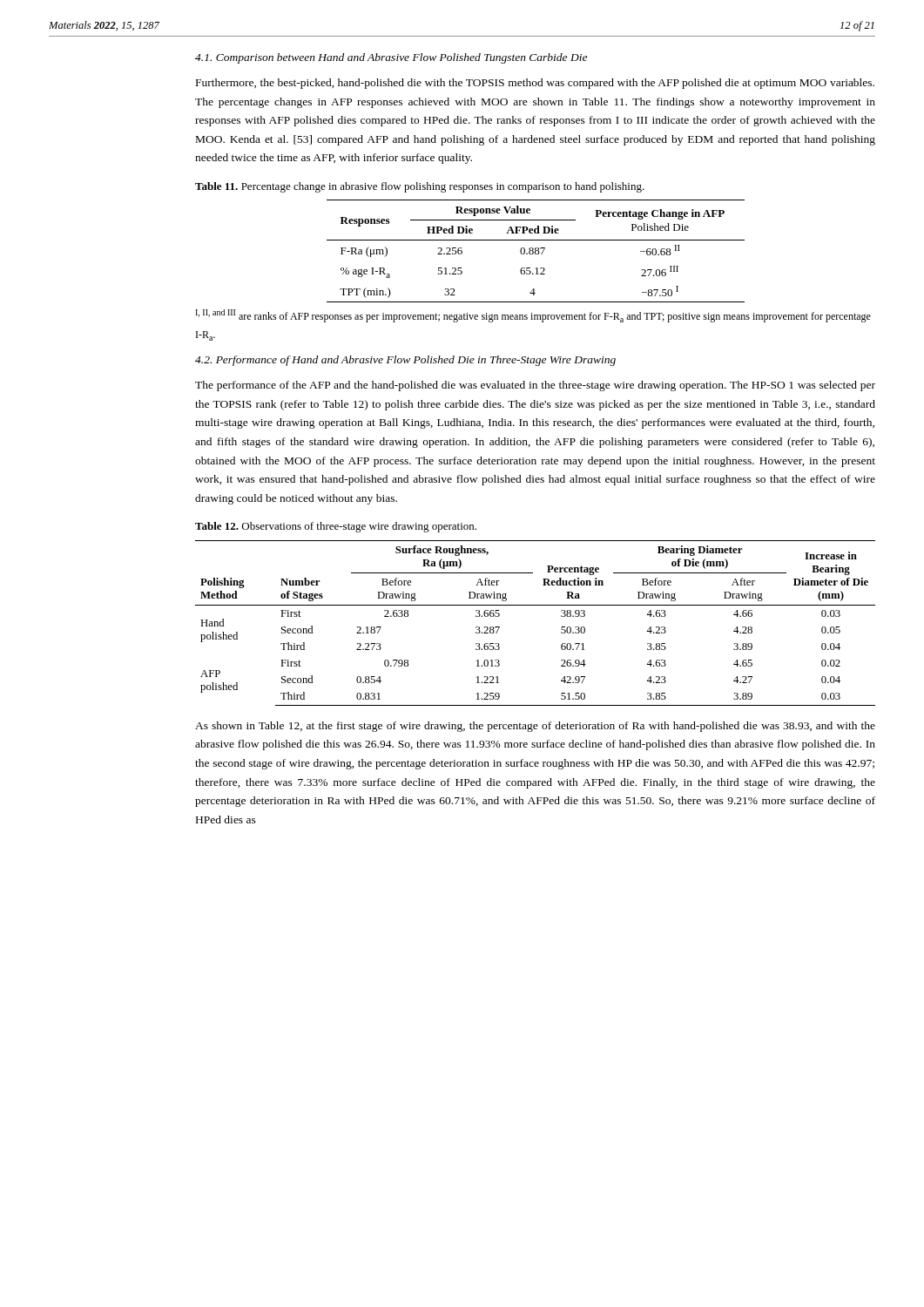Click on the passage starting "4.1. Comparison between Hand and Abrasive Flow Polished"
This screenshot has width=924, height=1307.
pos(391,57)
